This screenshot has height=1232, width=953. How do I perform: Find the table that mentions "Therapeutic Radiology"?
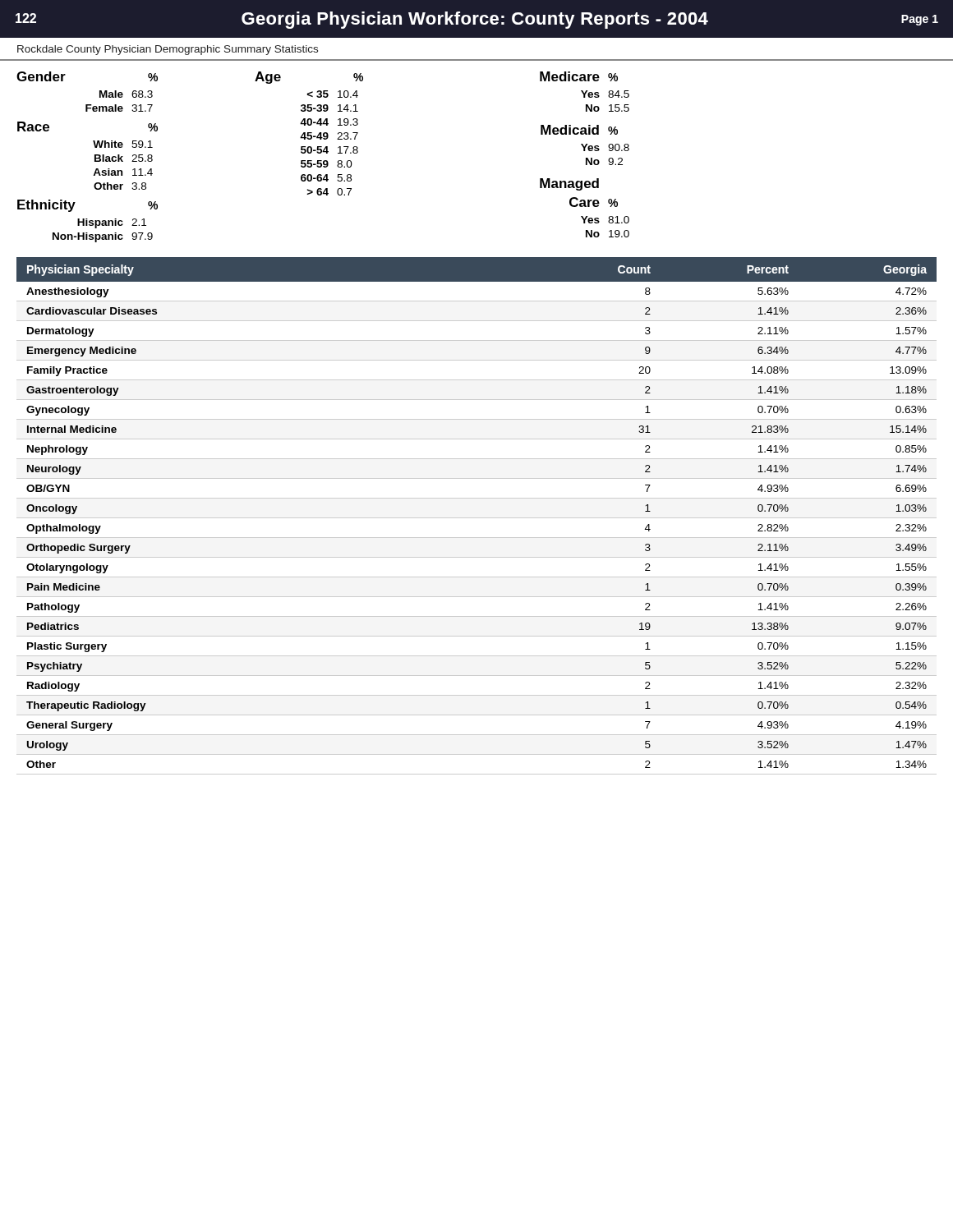coord(476,516)
